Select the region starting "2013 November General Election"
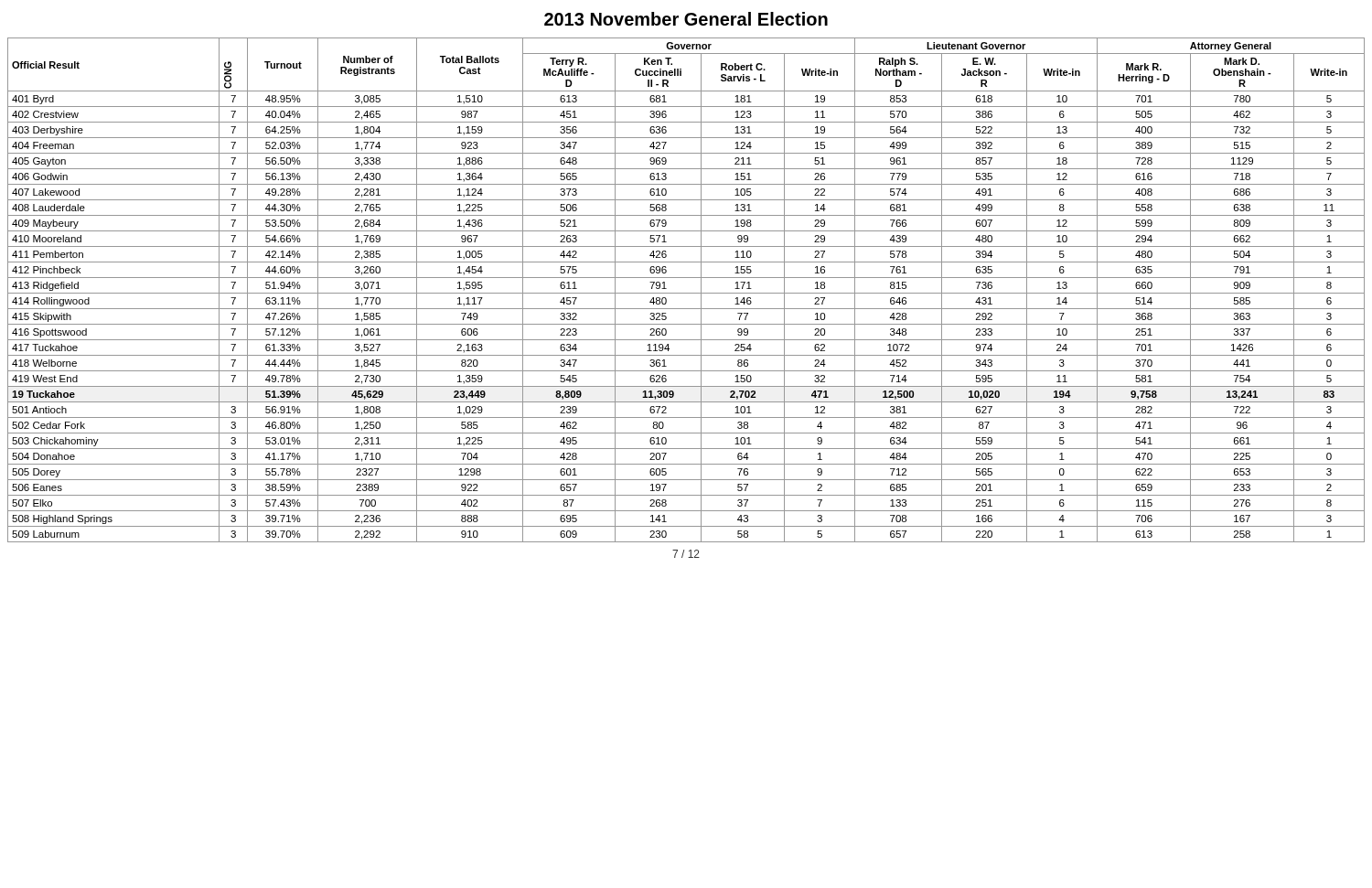1372x888 pixels. tap(686, 19)
